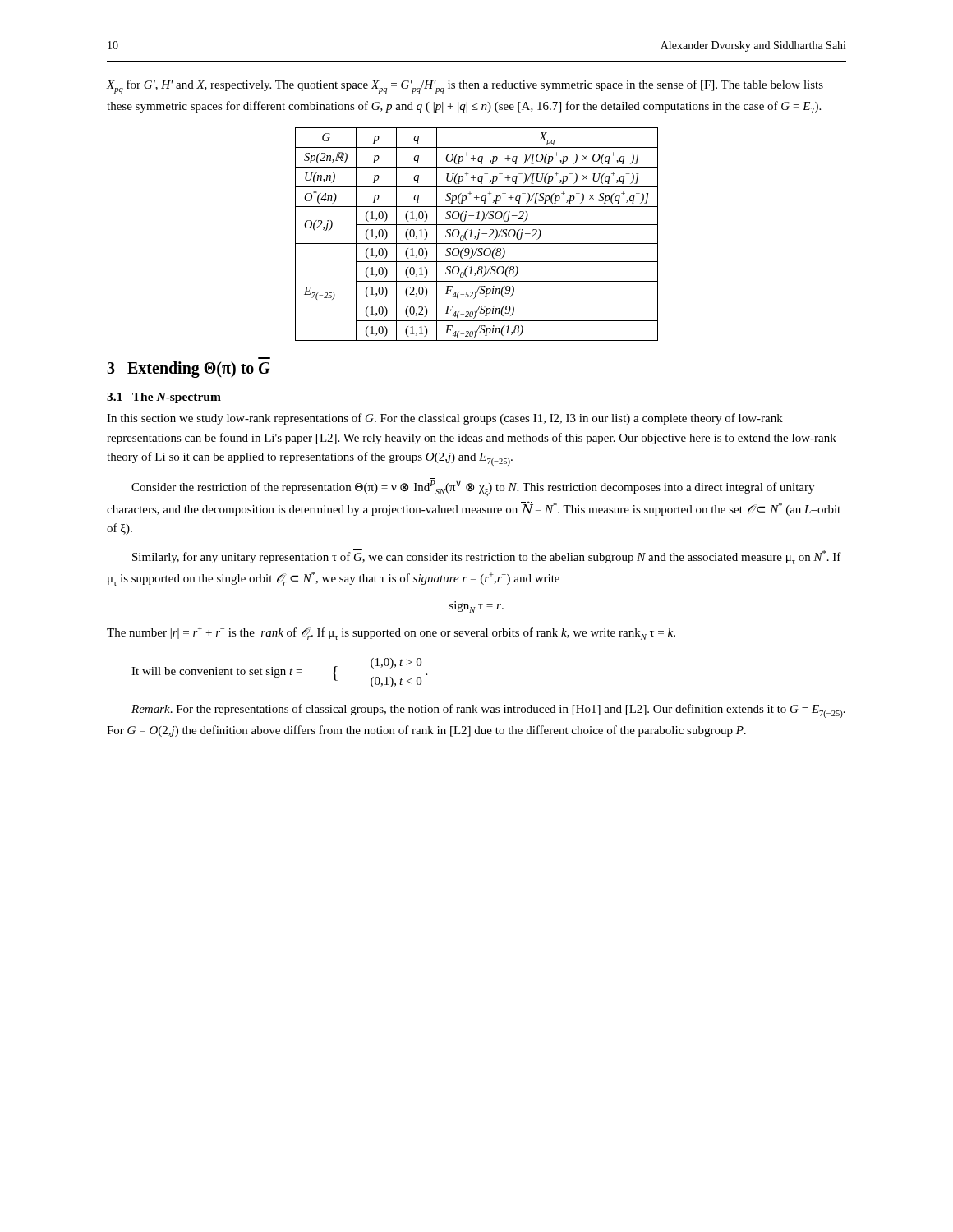953x1232 pixels.
Task: Navigate to the text starting "3.1 The N-spectrum"
Action: tap(164, 396)
